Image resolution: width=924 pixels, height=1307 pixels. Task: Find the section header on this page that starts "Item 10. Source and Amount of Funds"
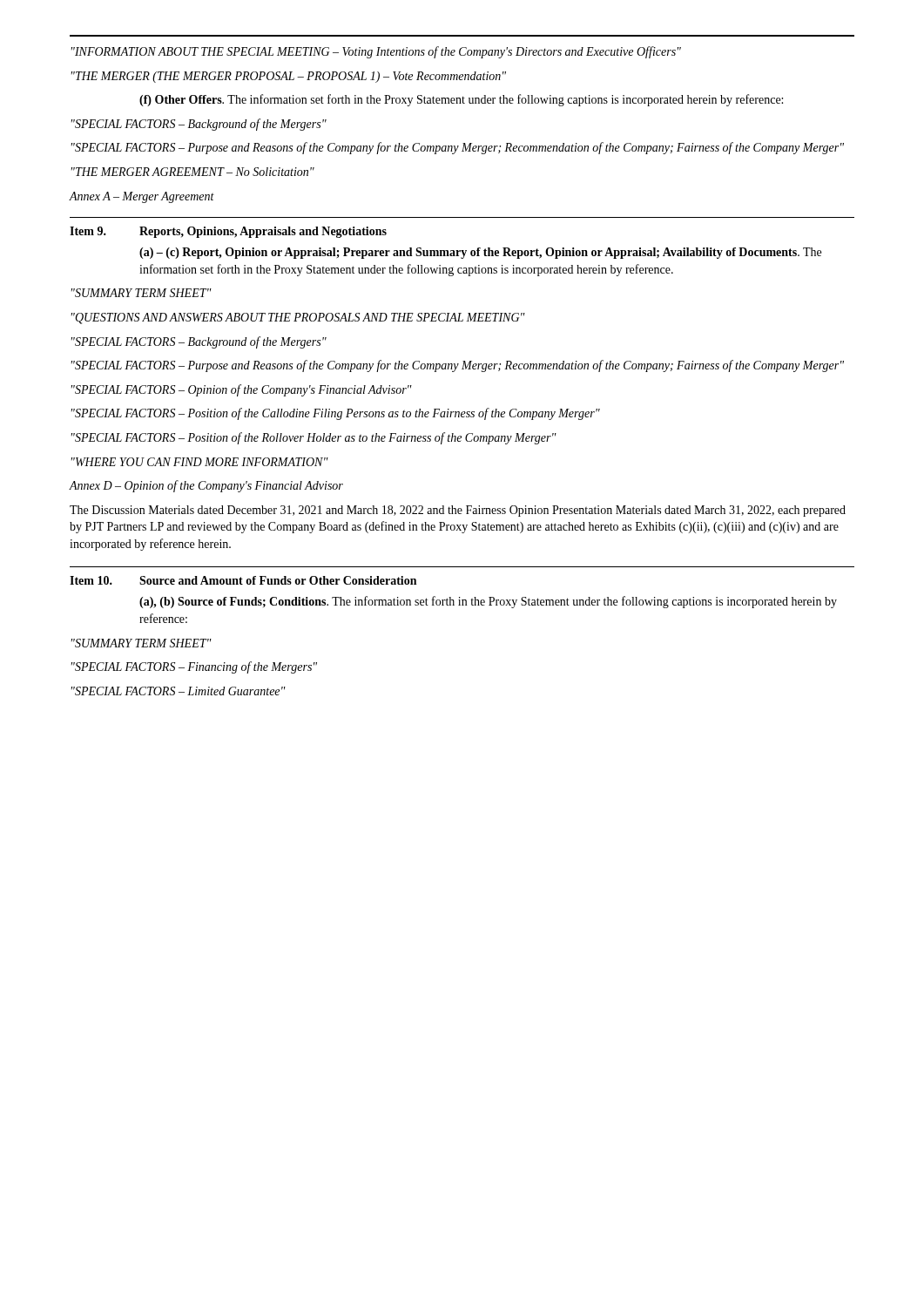coord(243,582)
